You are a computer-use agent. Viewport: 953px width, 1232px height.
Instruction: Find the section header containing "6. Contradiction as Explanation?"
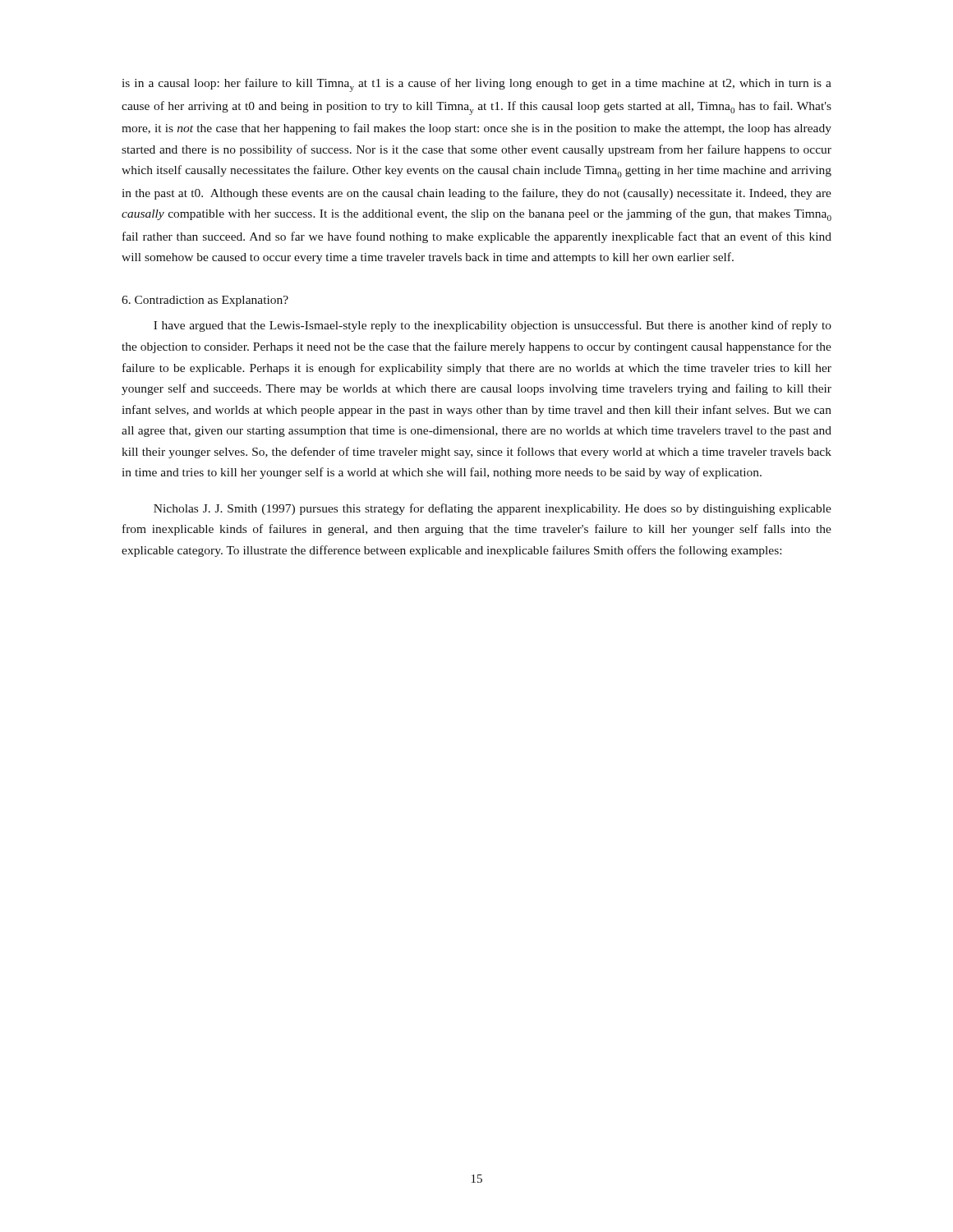coord(205,299)
